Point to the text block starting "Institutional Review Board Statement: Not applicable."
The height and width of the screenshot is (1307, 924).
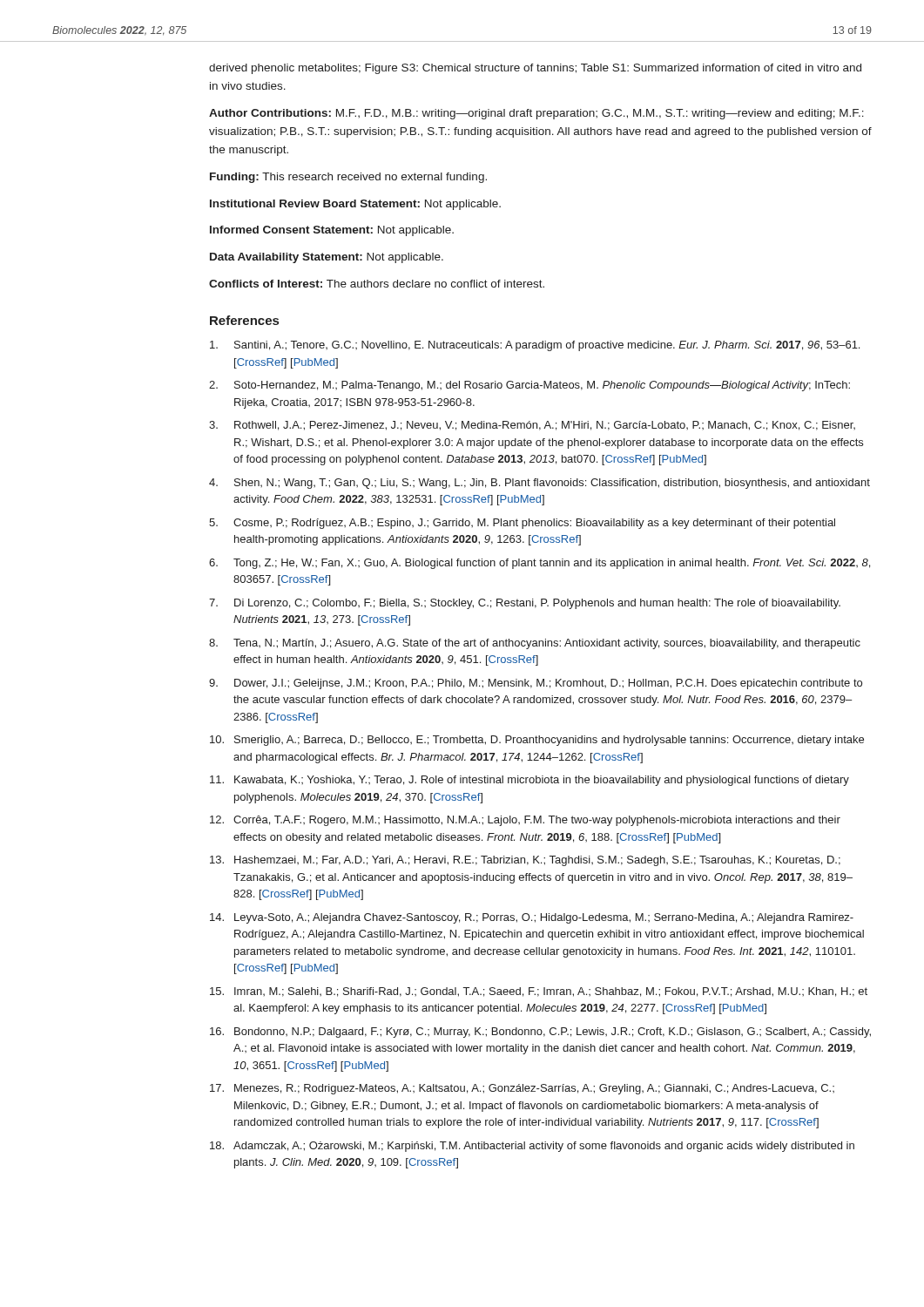click(x=355, y=205)
